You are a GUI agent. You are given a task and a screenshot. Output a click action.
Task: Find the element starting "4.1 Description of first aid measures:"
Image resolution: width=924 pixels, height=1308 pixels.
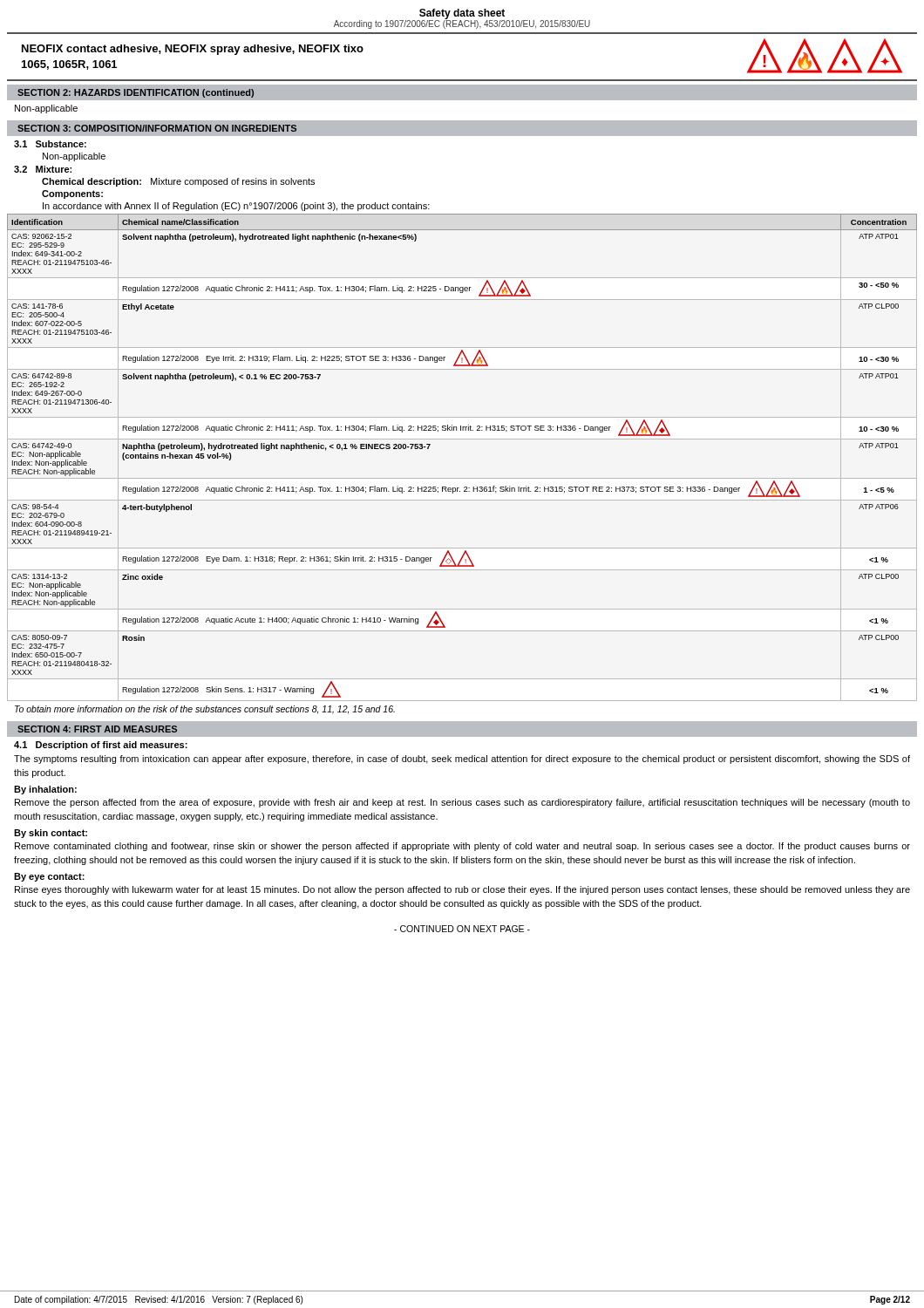coord(101,745)
